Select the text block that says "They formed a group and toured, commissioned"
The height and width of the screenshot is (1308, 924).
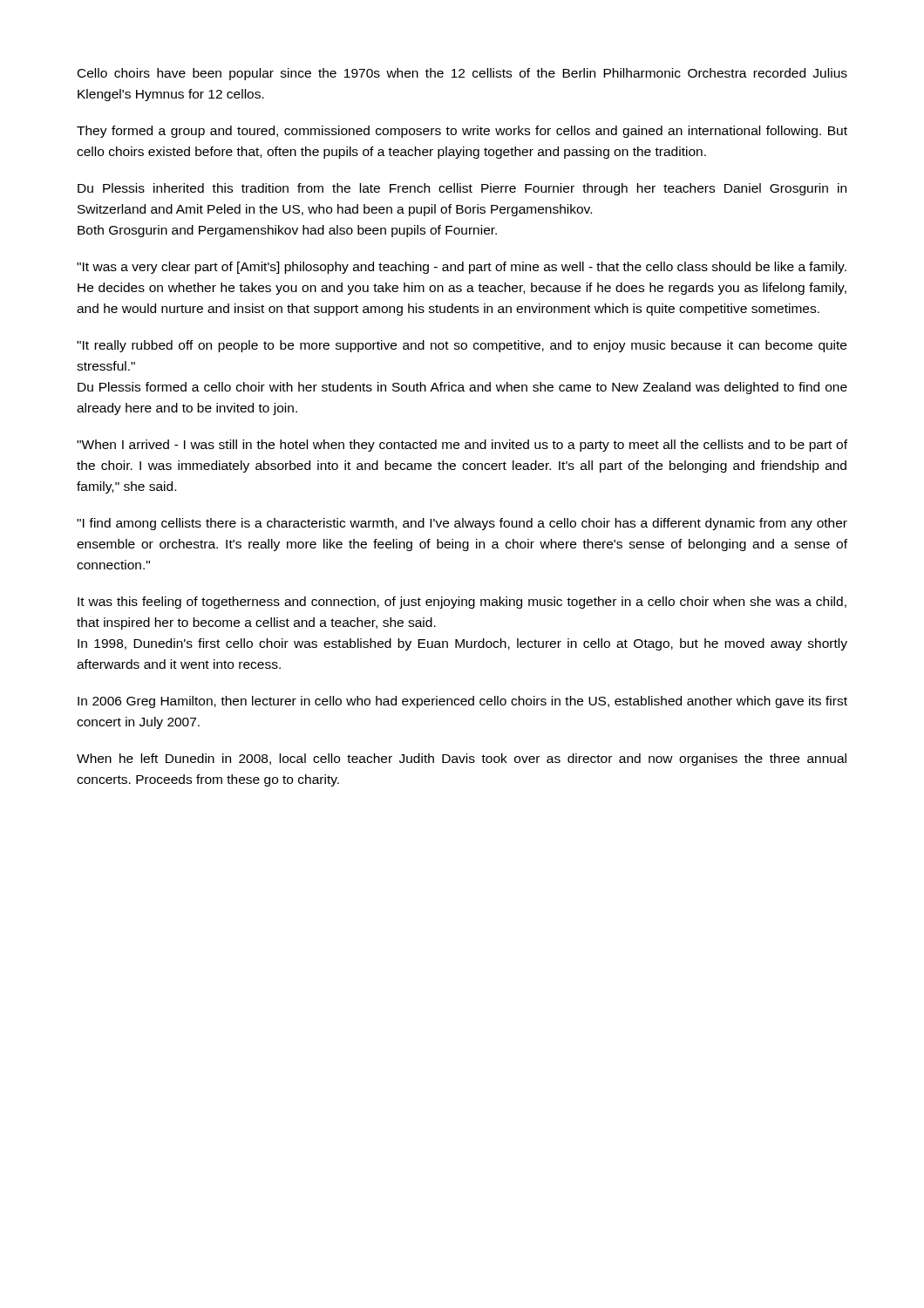tap(462, 141)
